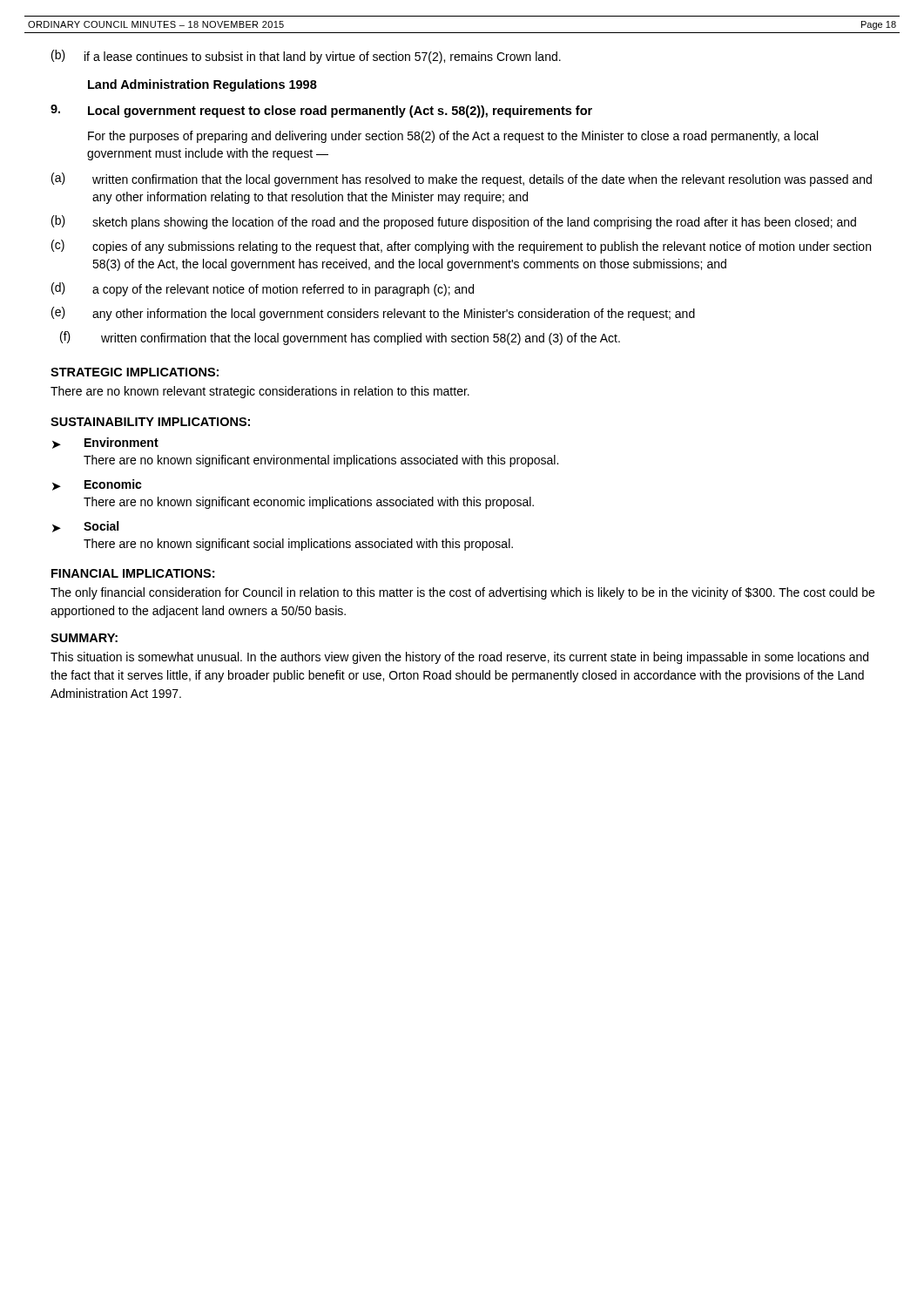
Task: Point to the block beginning "(d) a copy"
Action: pos(463,289)
